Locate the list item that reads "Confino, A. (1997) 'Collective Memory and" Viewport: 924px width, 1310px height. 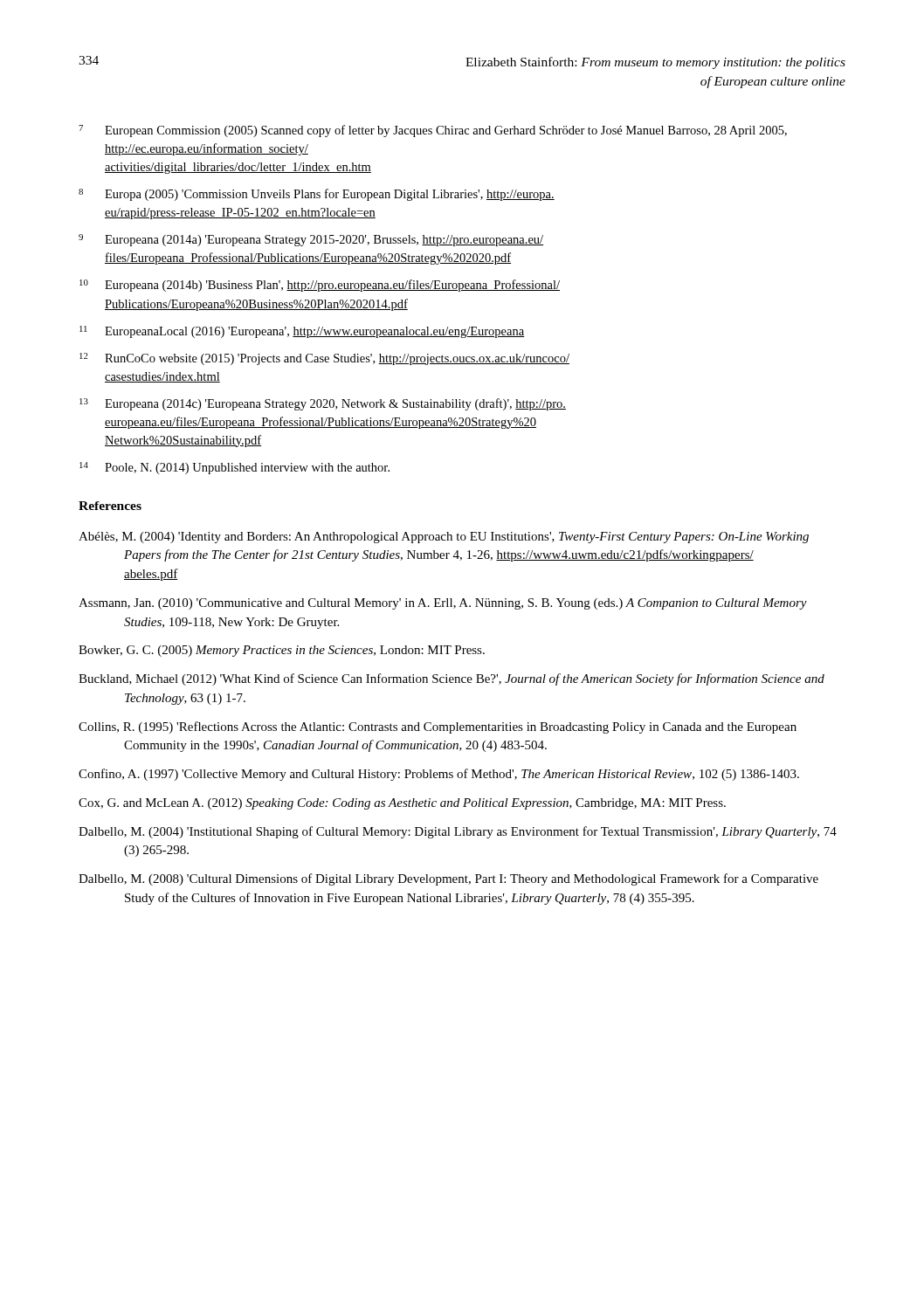coord(439,774)
